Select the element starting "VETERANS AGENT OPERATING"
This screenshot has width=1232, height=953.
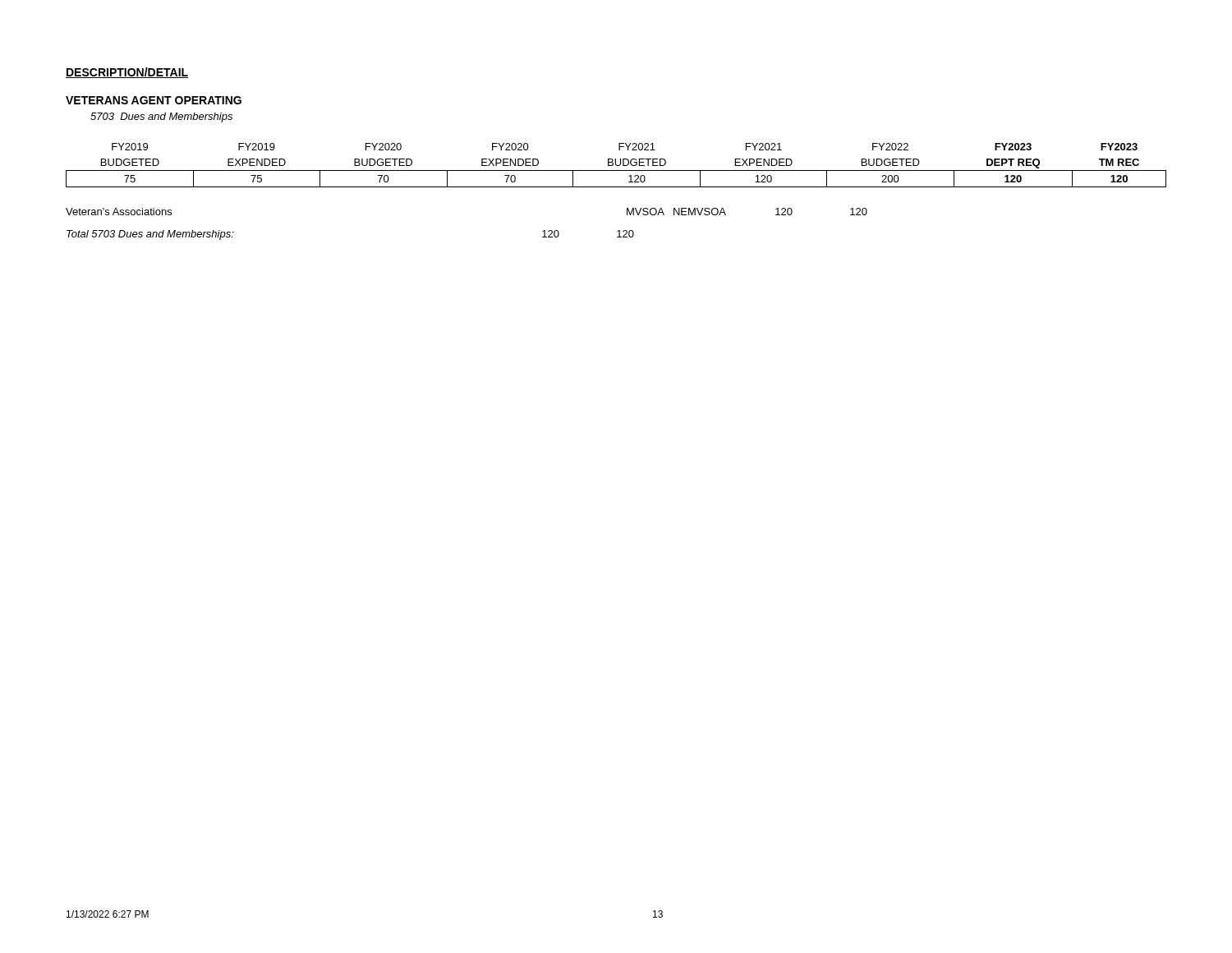click(x=154, y=100)
